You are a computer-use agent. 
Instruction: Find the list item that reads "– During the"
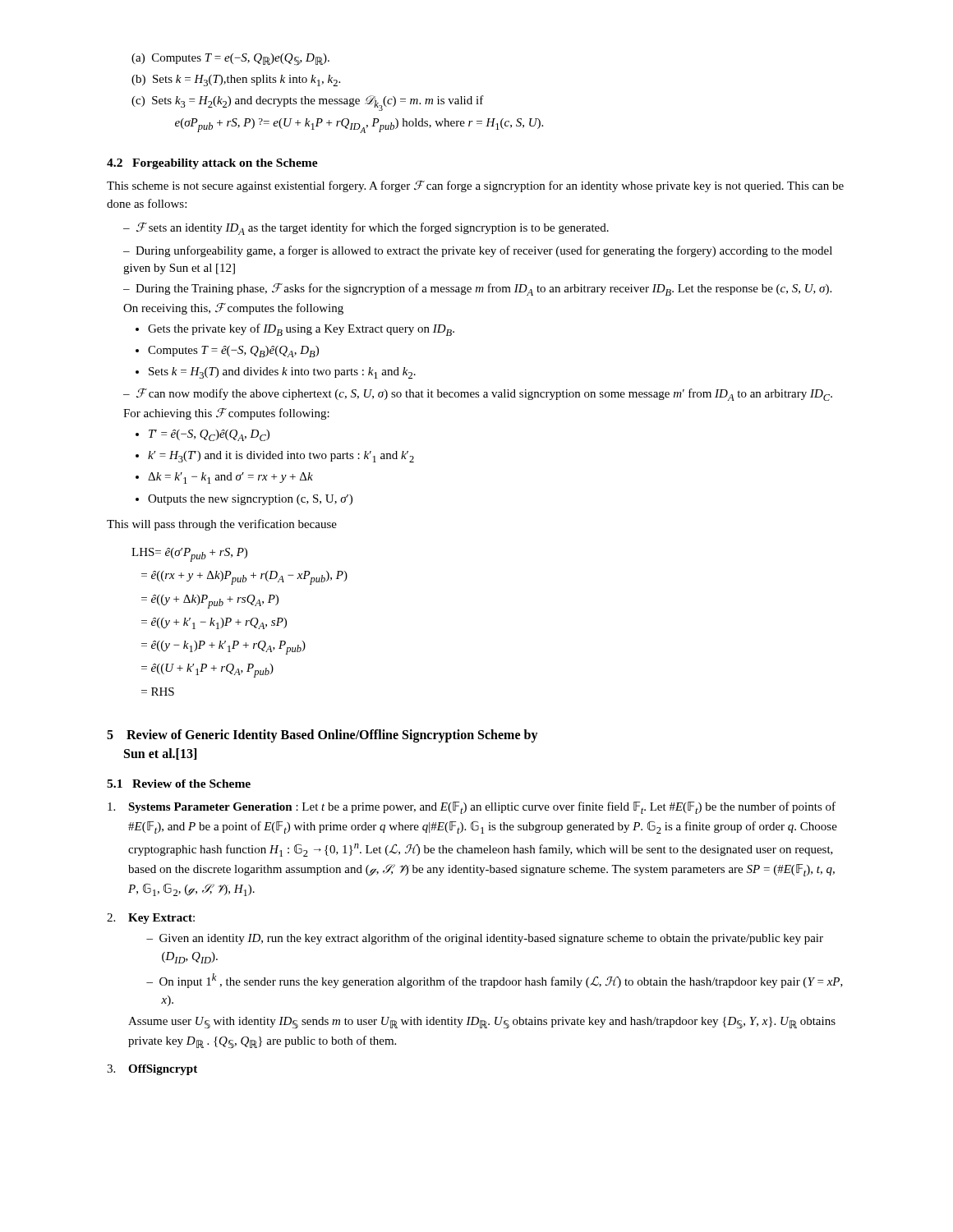tap(477, 290)
